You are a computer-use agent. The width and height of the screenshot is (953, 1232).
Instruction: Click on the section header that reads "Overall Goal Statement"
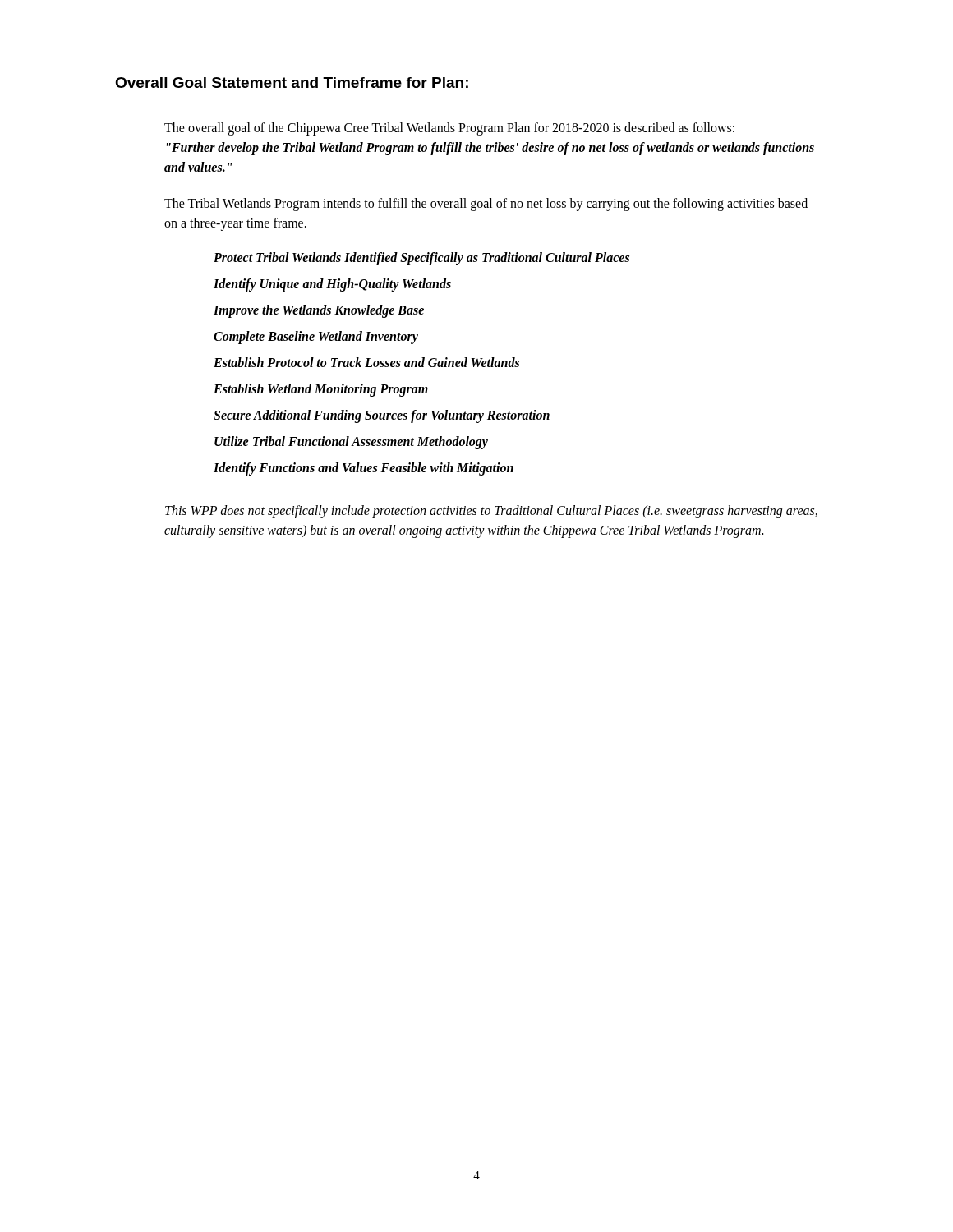click(x=292, y=83)
